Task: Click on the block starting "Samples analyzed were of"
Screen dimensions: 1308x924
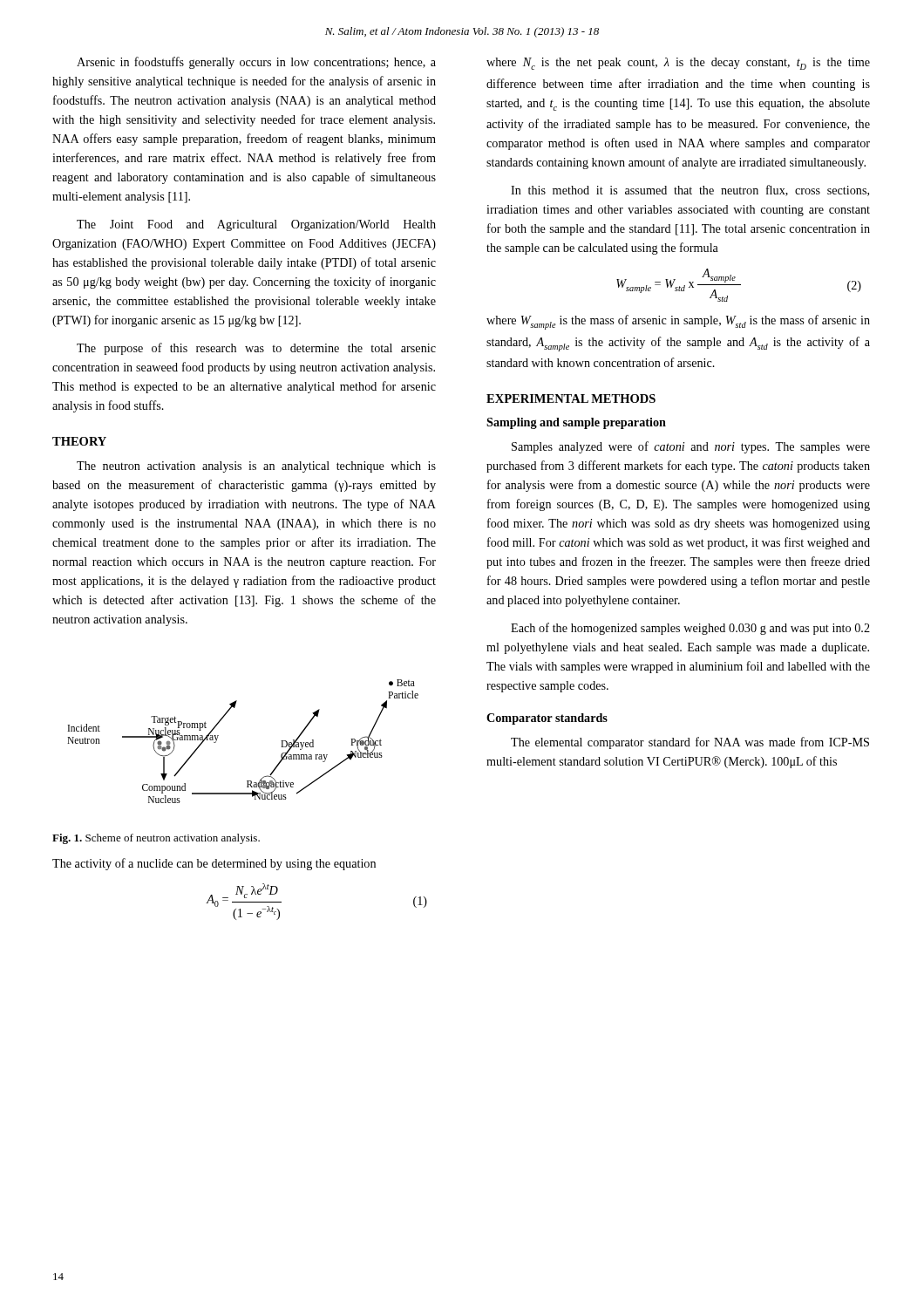Action: click(x=678, y=523)
